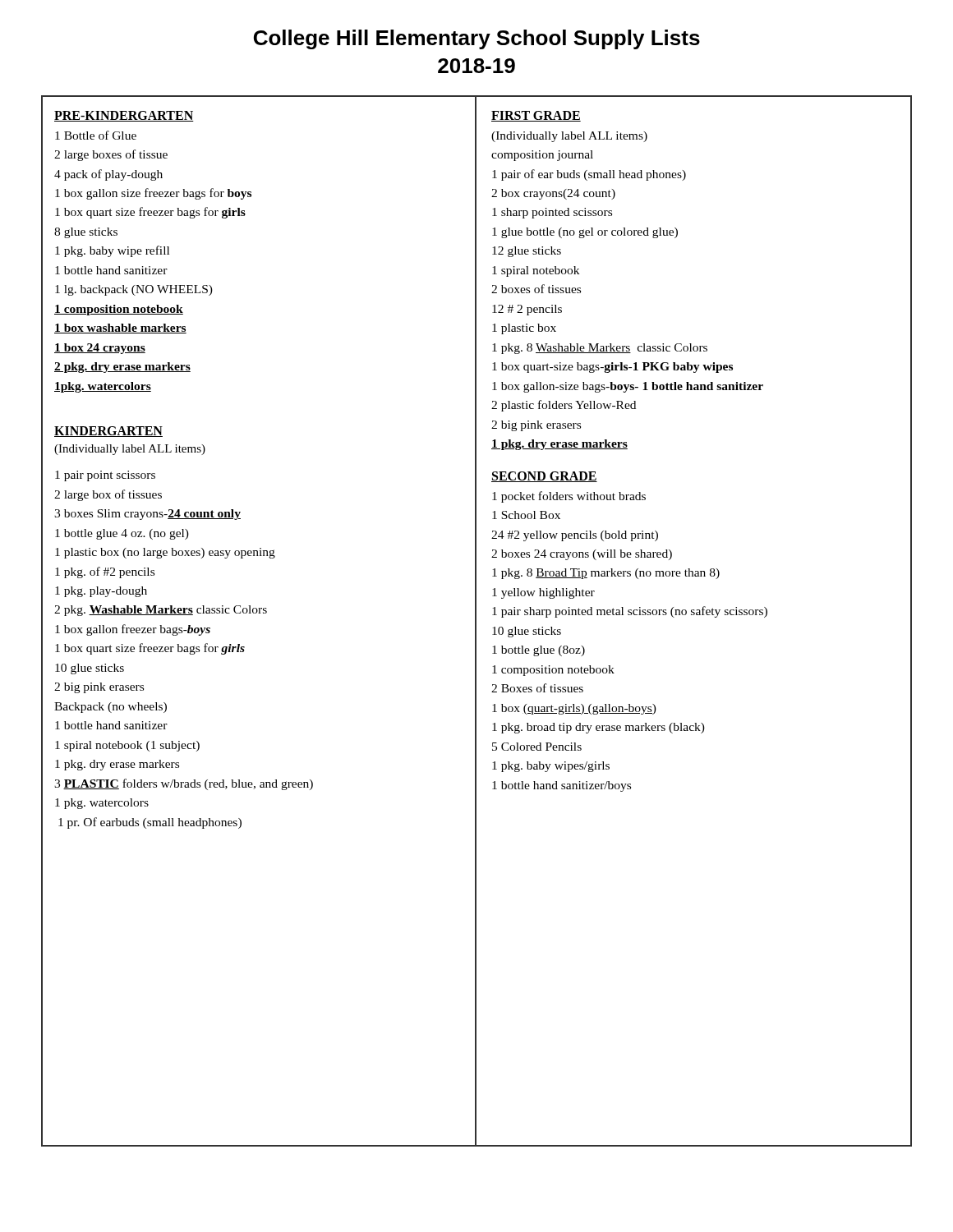Locate the list item containing "4 pack of play-dough"
The height and width of the screenshot is (1232, 953).
click(x=108, y=173)
